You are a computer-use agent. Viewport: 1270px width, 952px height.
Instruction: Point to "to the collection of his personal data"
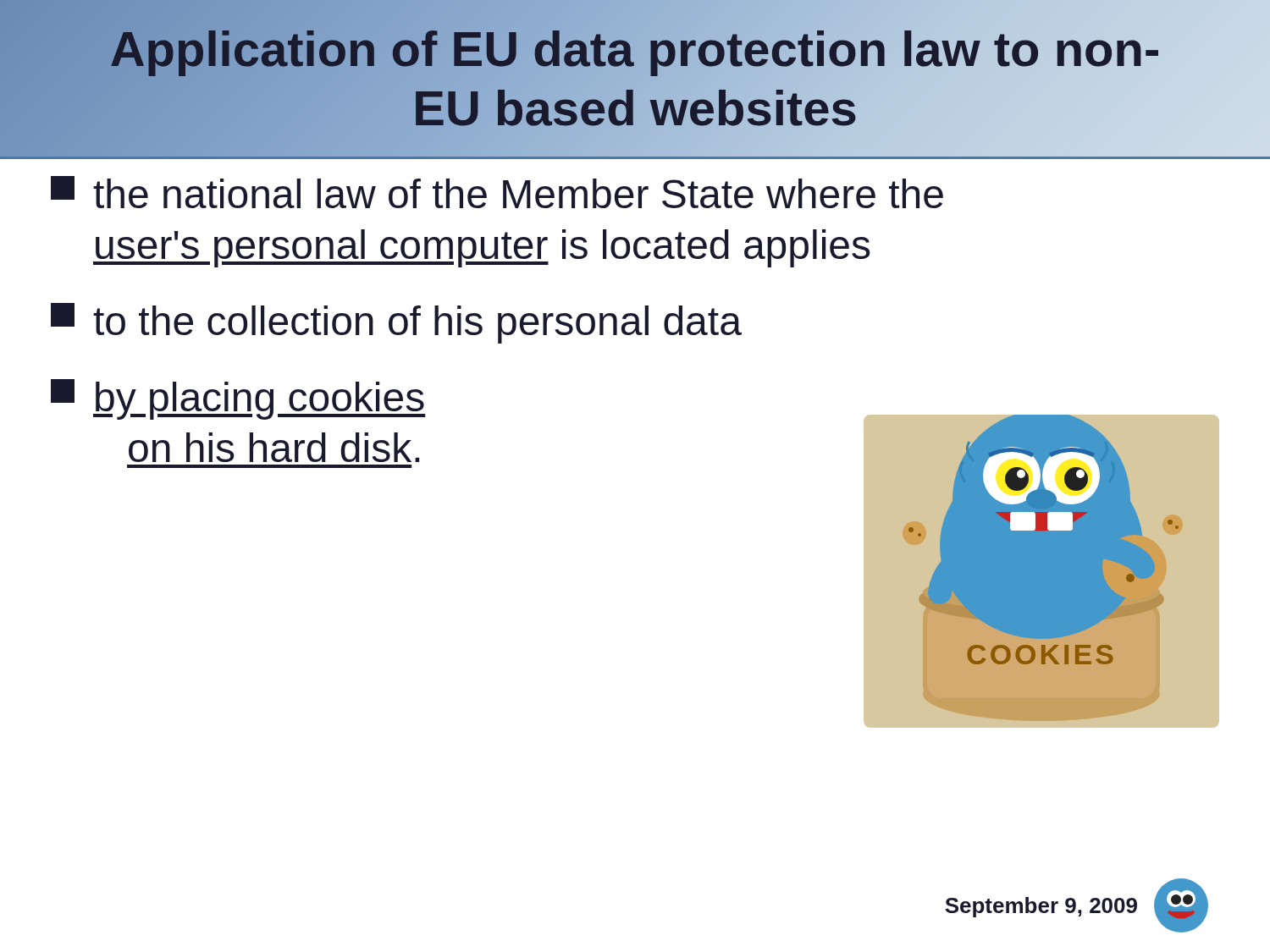point(635,322)
